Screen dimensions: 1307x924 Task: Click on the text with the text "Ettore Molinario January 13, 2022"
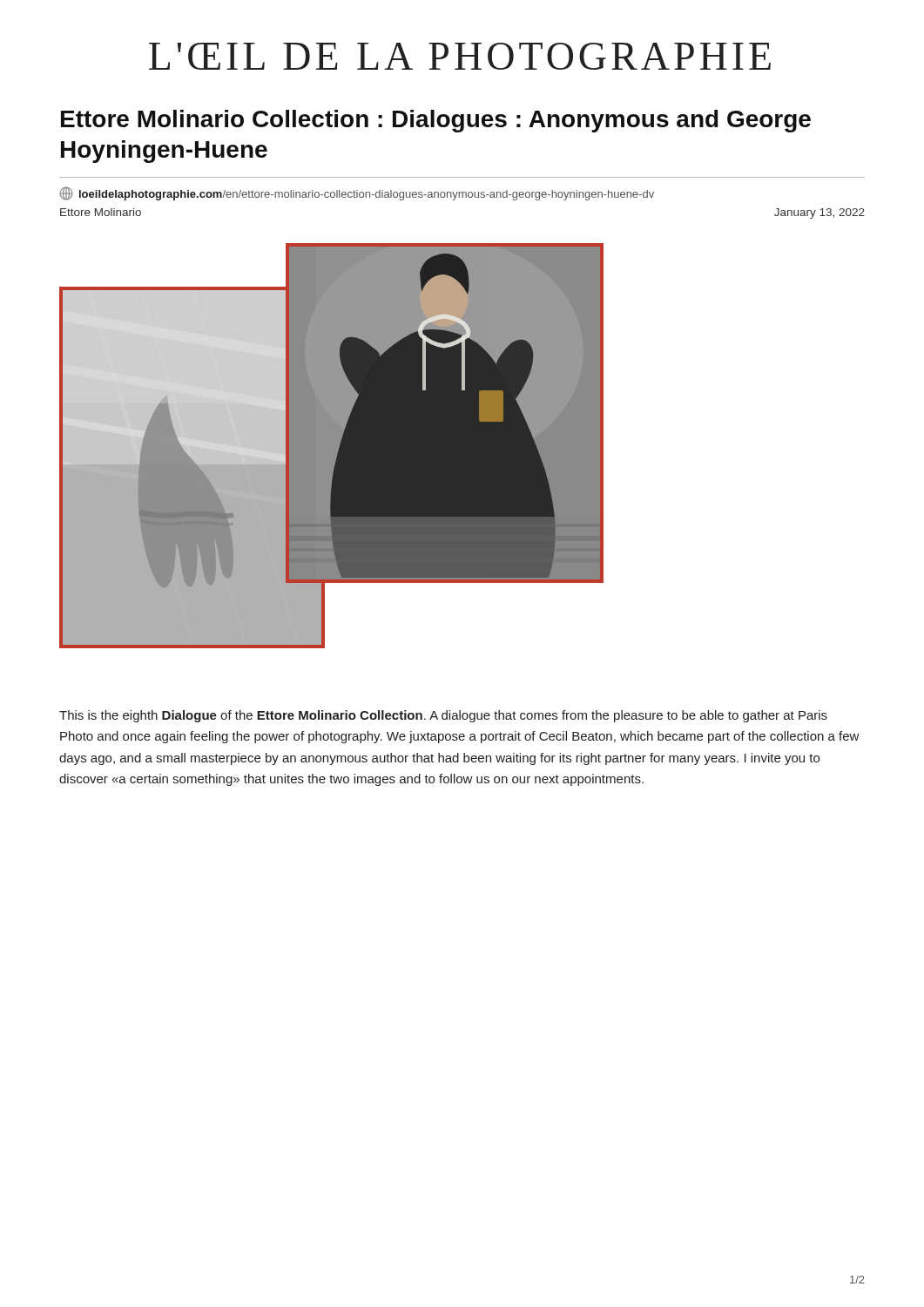pyautogui.click(x=99, y=214)
